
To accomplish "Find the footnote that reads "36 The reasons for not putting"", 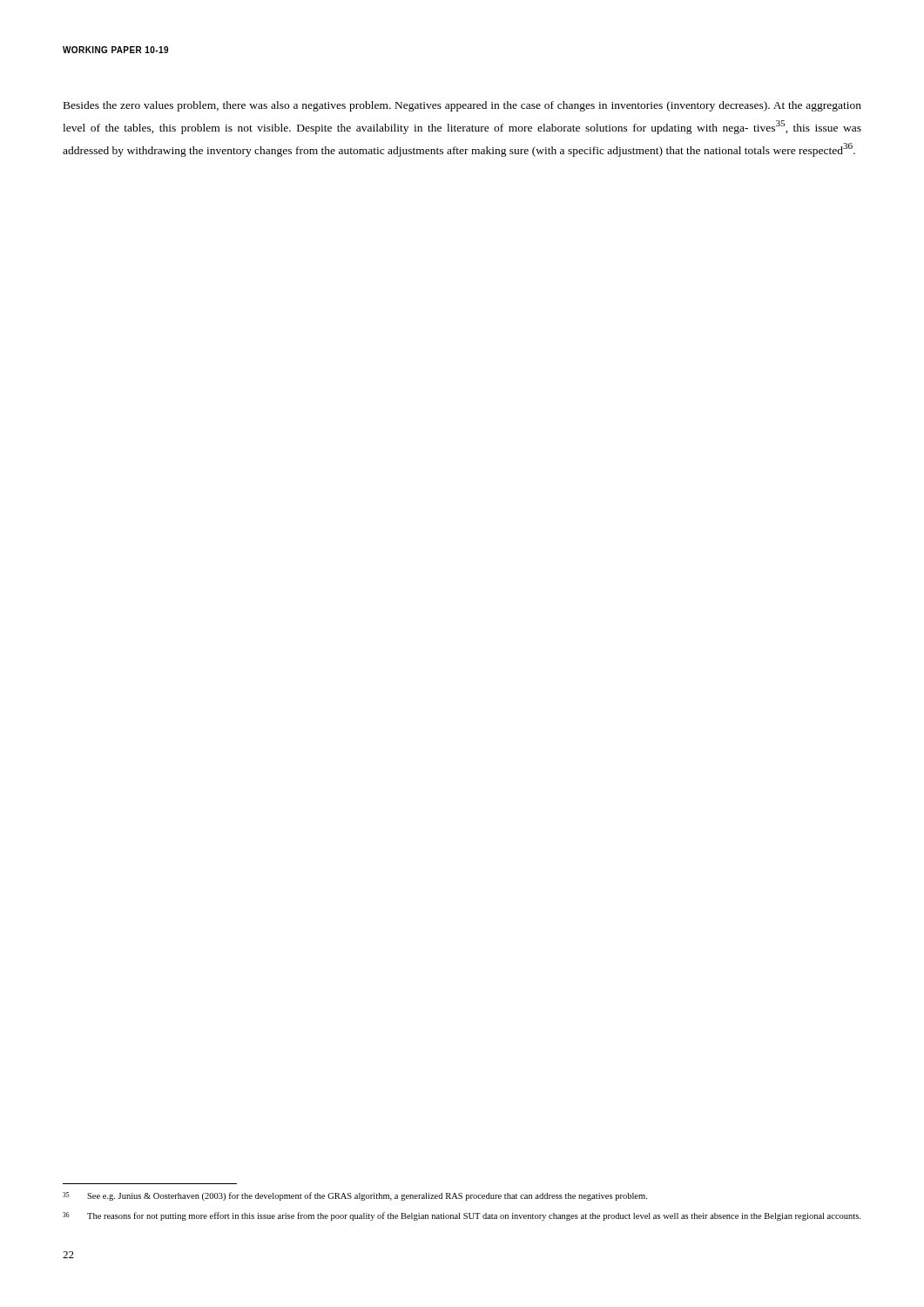I will [462, 1217].
